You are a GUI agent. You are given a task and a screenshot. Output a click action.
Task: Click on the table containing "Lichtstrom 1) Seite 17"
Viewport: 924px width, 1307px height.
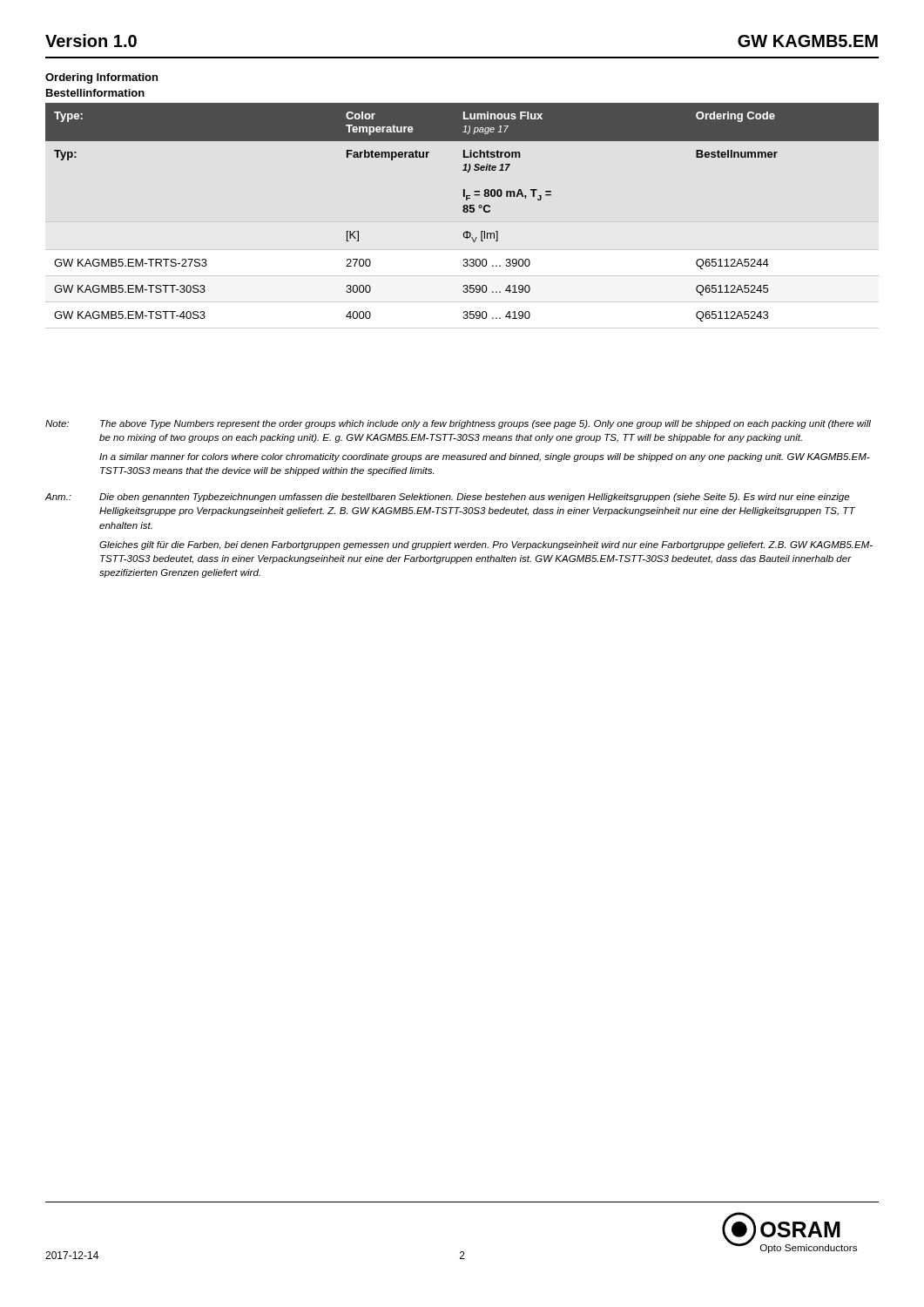click(x=462, y=216)
